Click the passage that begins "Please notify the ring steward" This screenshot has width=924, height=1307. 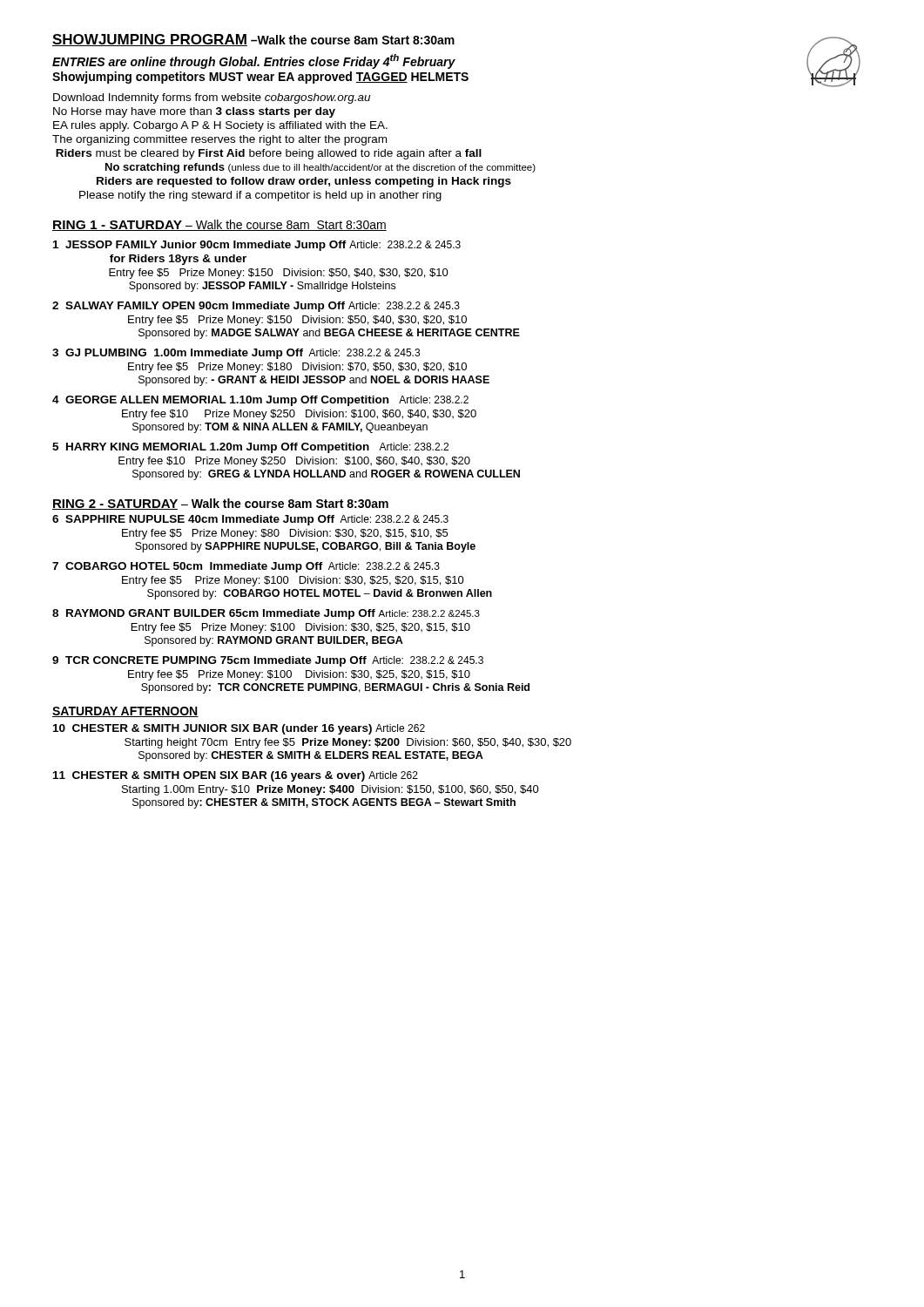[260, 195]
